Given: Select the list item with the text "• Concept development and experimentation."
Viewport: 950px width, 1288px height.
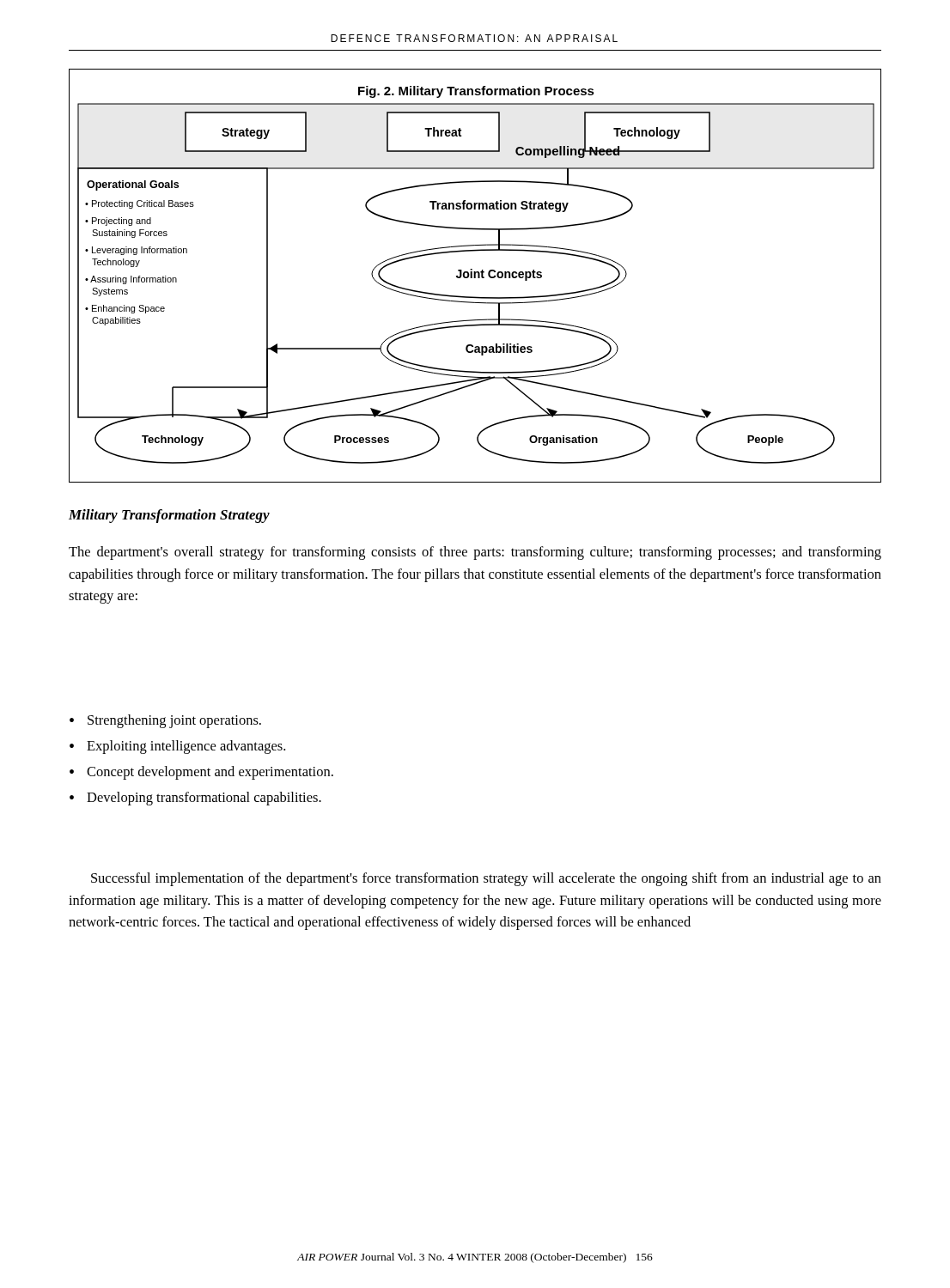Looking at the screenshot, I should point(201,772).
